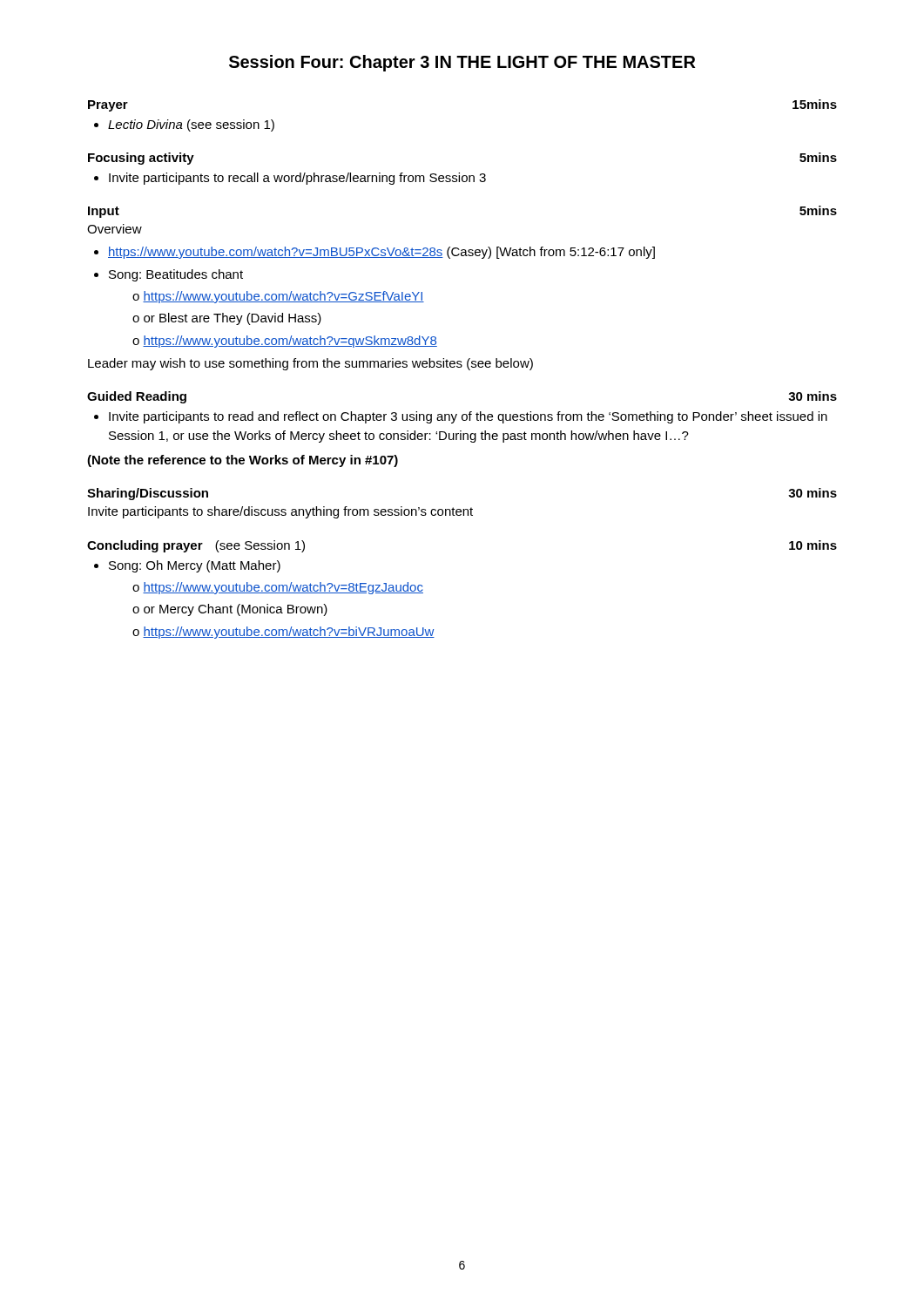Viewport: 924px width, 1307px height.
Task: Select the list item with the text "Invite participants to recall a word/phrase/learning from"
Action: pyautogui.click(x=297, y=177)
